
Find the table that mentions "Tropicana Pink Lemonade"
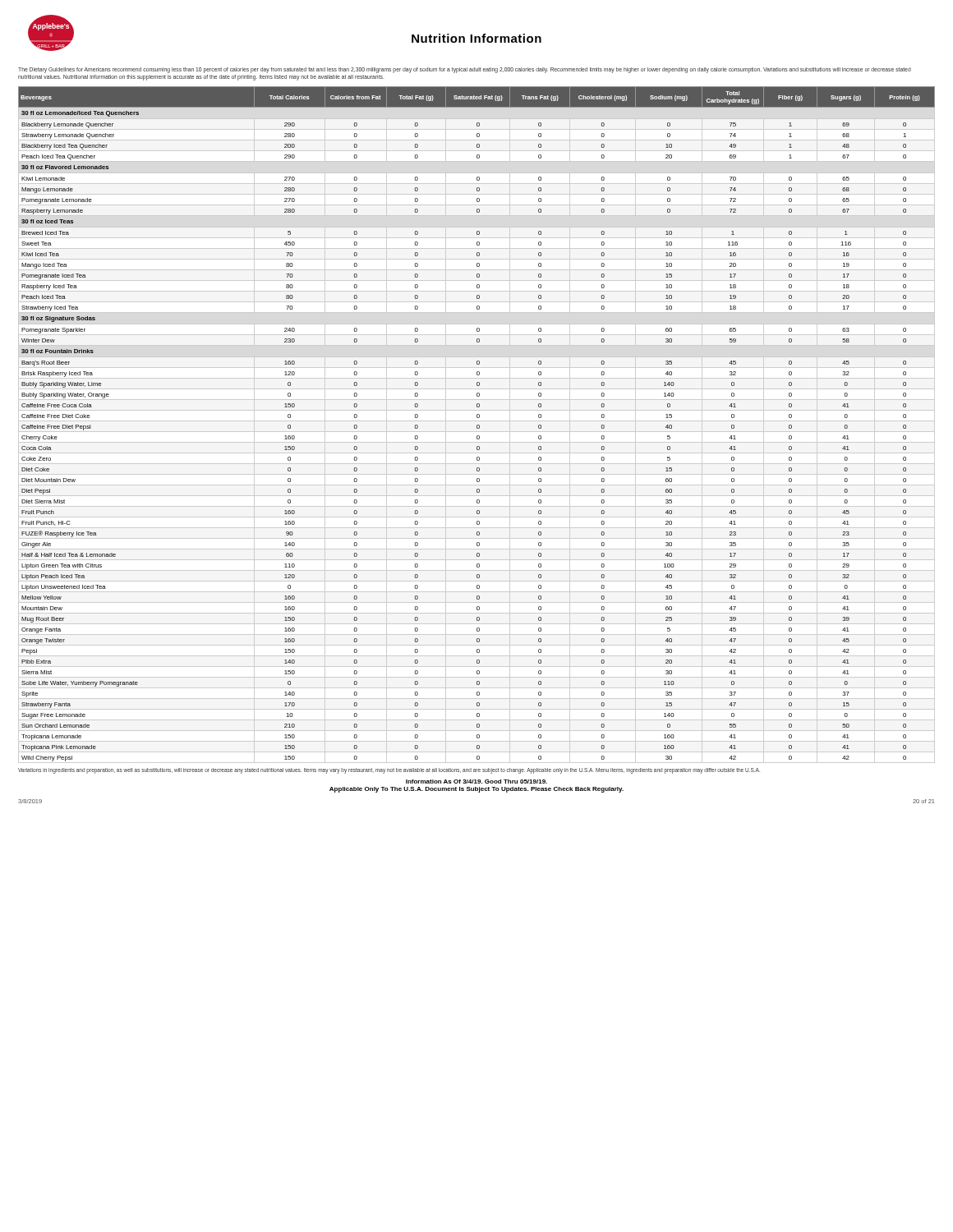tap(476, 425)
